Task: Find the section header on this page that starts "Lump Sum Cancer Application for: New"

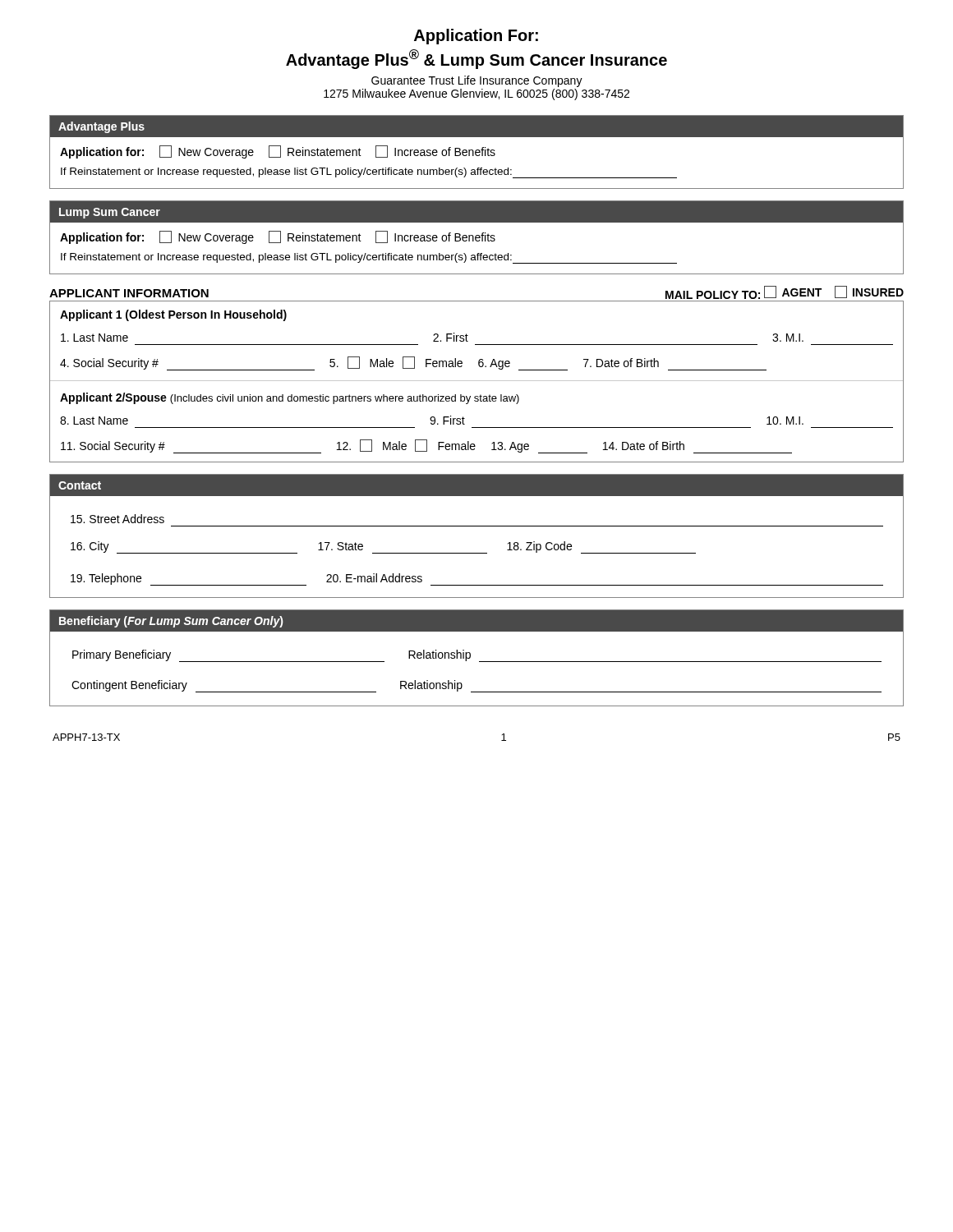Action: [476, 237]
